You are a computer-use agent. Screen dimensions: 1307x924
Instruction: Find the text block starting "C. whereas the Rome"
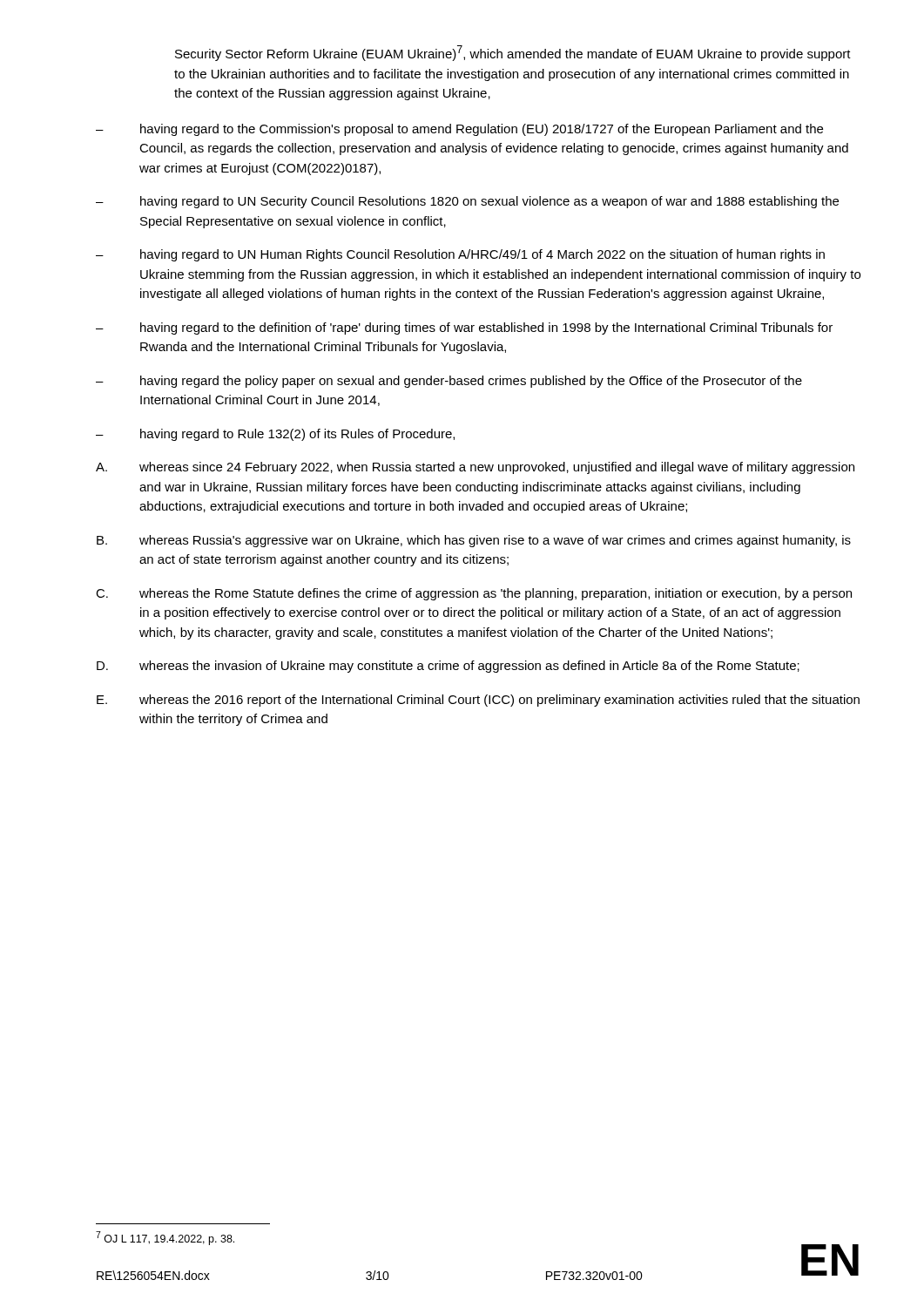tap(479, 613)
